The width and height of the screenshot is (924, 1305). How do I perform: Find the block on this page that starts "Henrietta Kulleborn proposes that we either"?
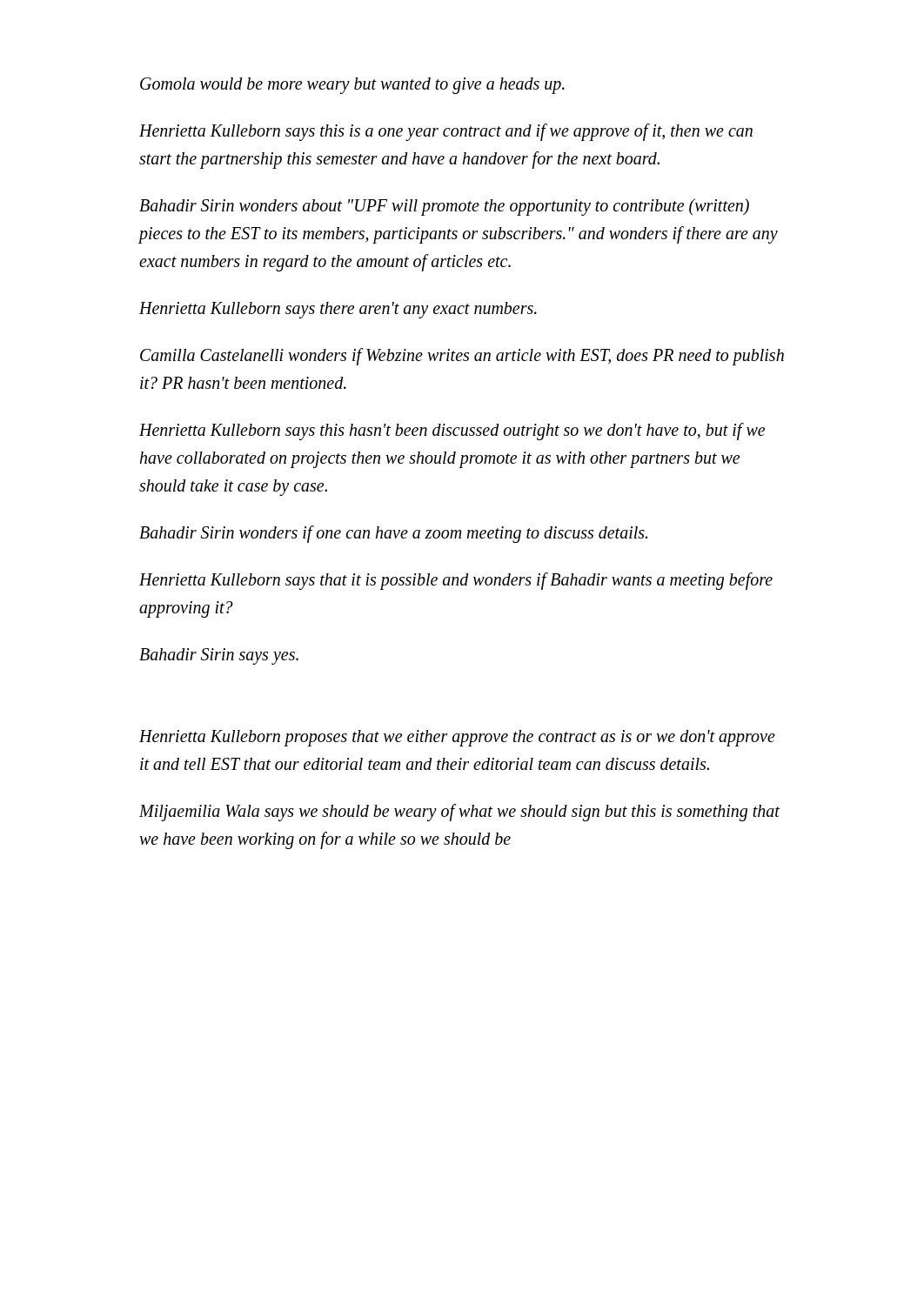coord(457,750)
